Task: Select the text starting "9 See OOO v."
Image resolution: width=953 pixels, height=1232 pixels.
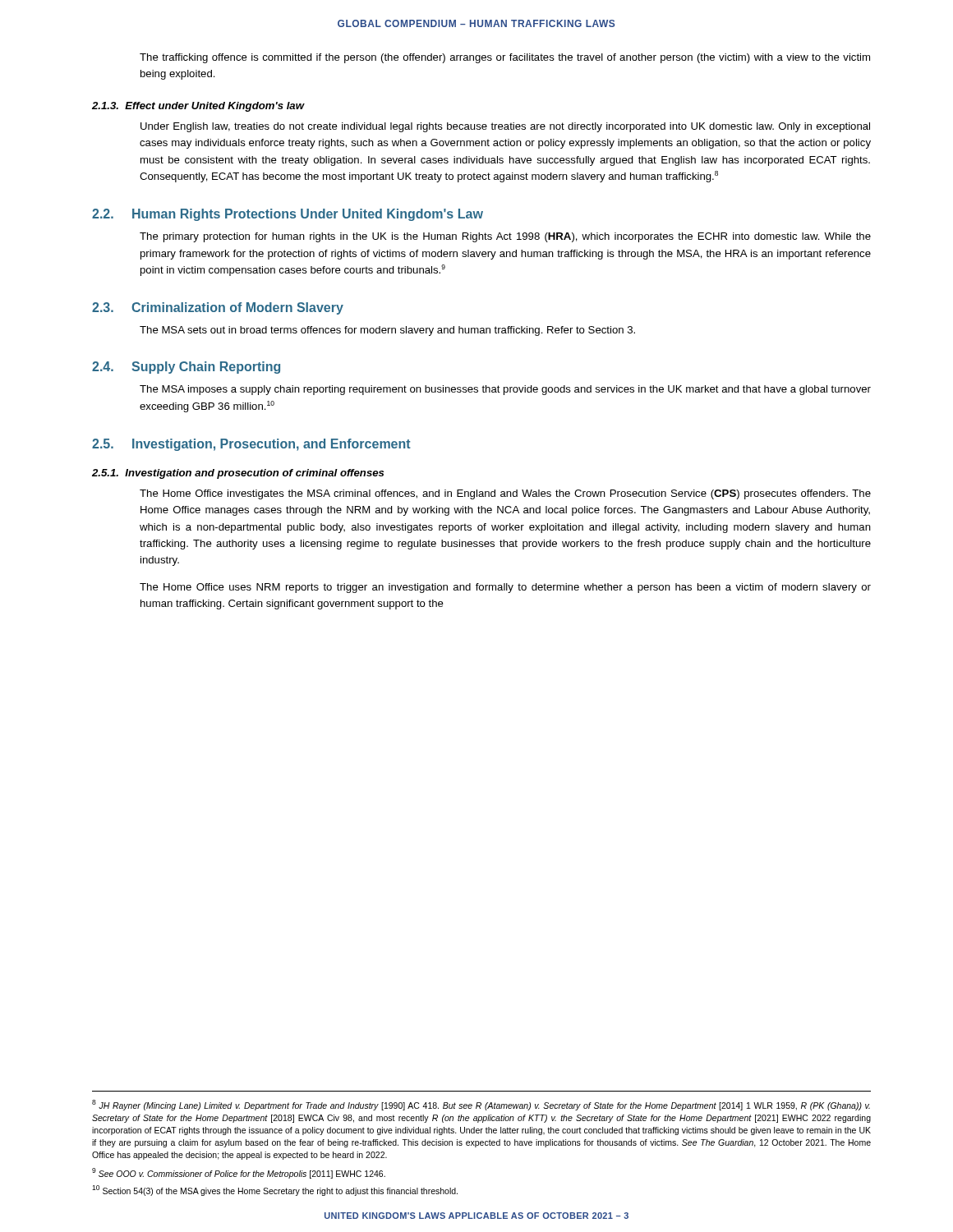Action: coord(239,1172)
